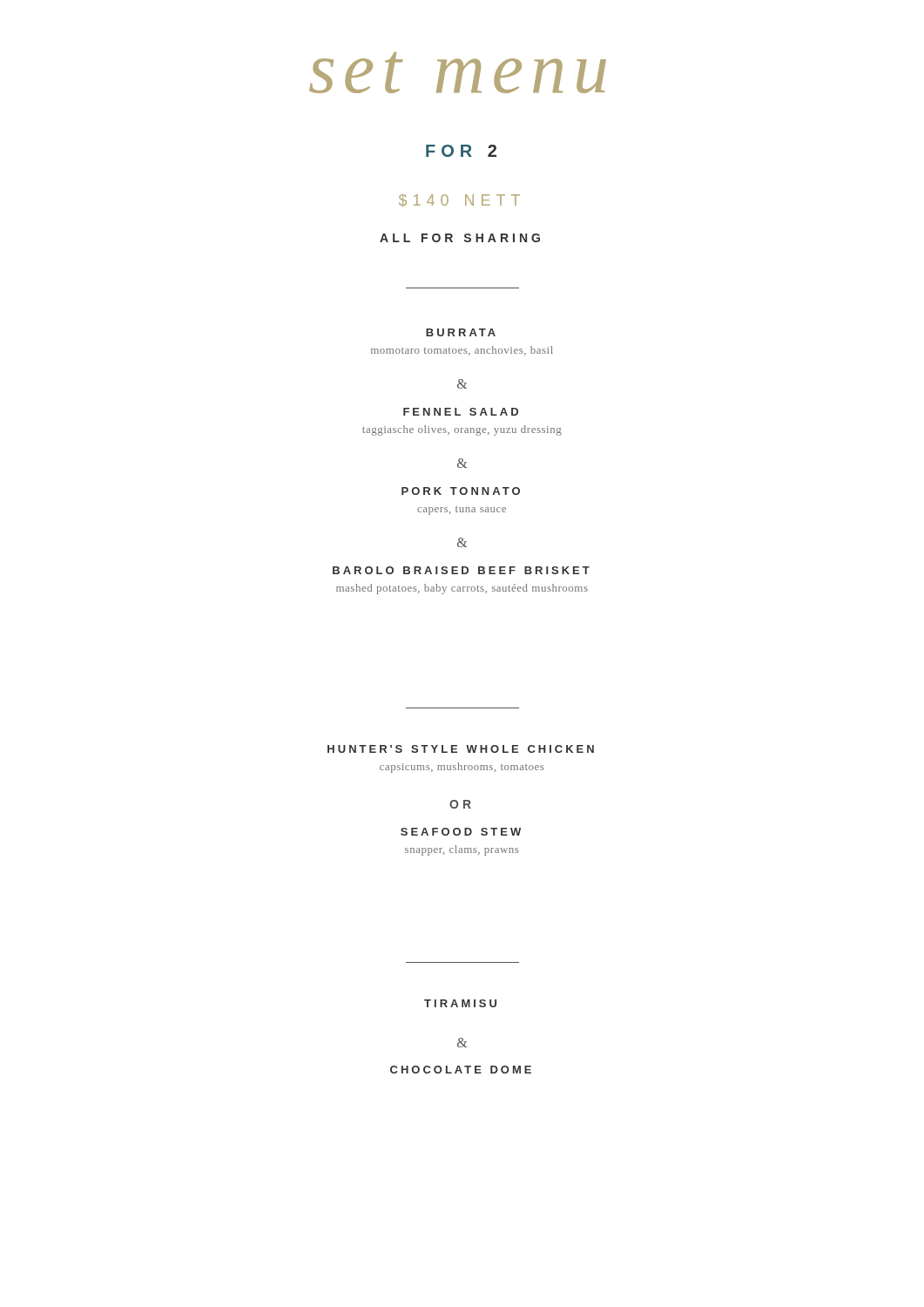Locate the text that says "momotaro tomatoes, anchovies, basil"
The width and height of the screenshot is (924, 1307).
tap(462, 350)
